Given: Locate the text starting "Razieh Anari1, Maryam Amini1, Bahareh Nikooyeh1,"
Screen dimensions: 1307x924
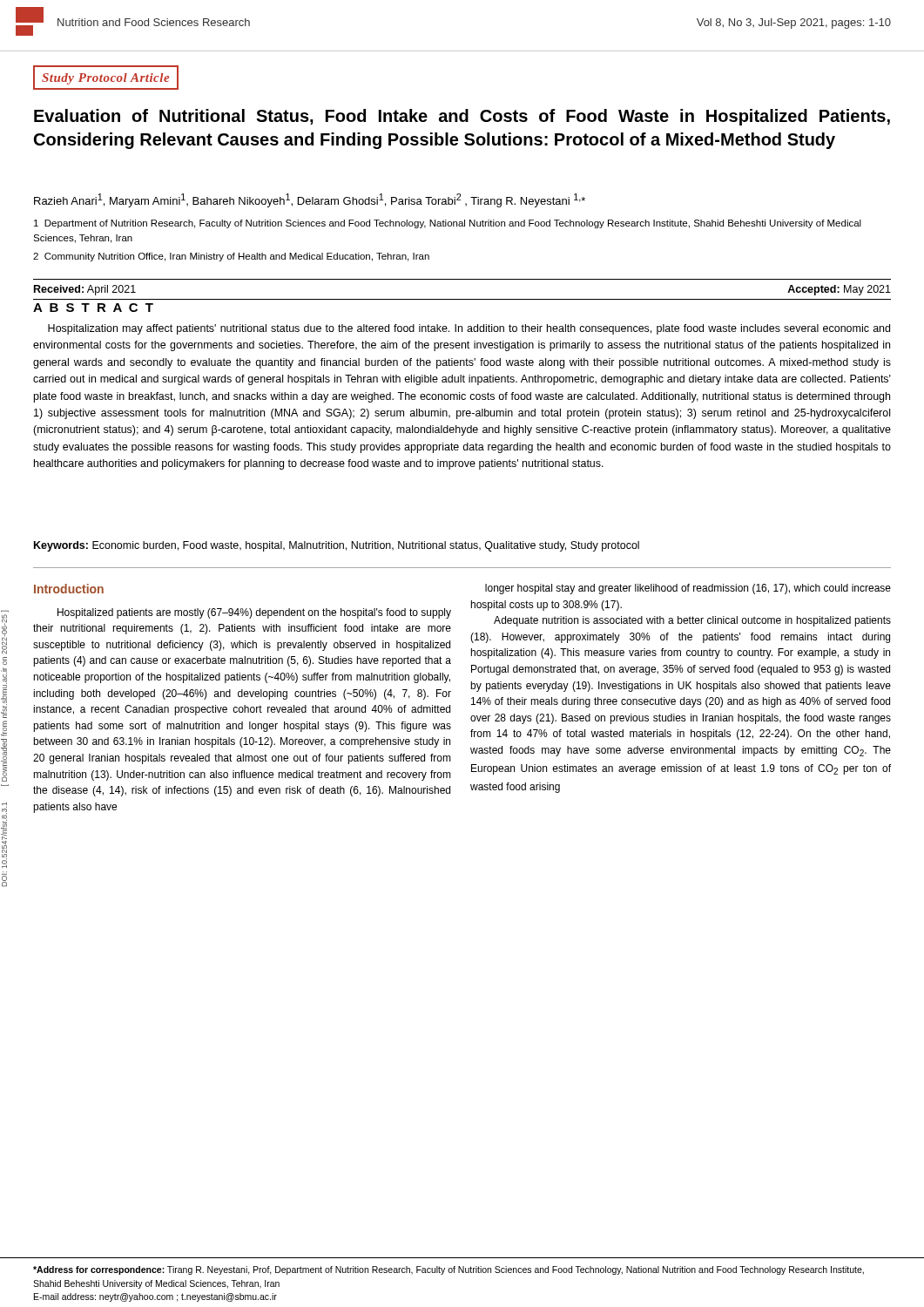Looking at the screenshot, I should tap(309, 200).
